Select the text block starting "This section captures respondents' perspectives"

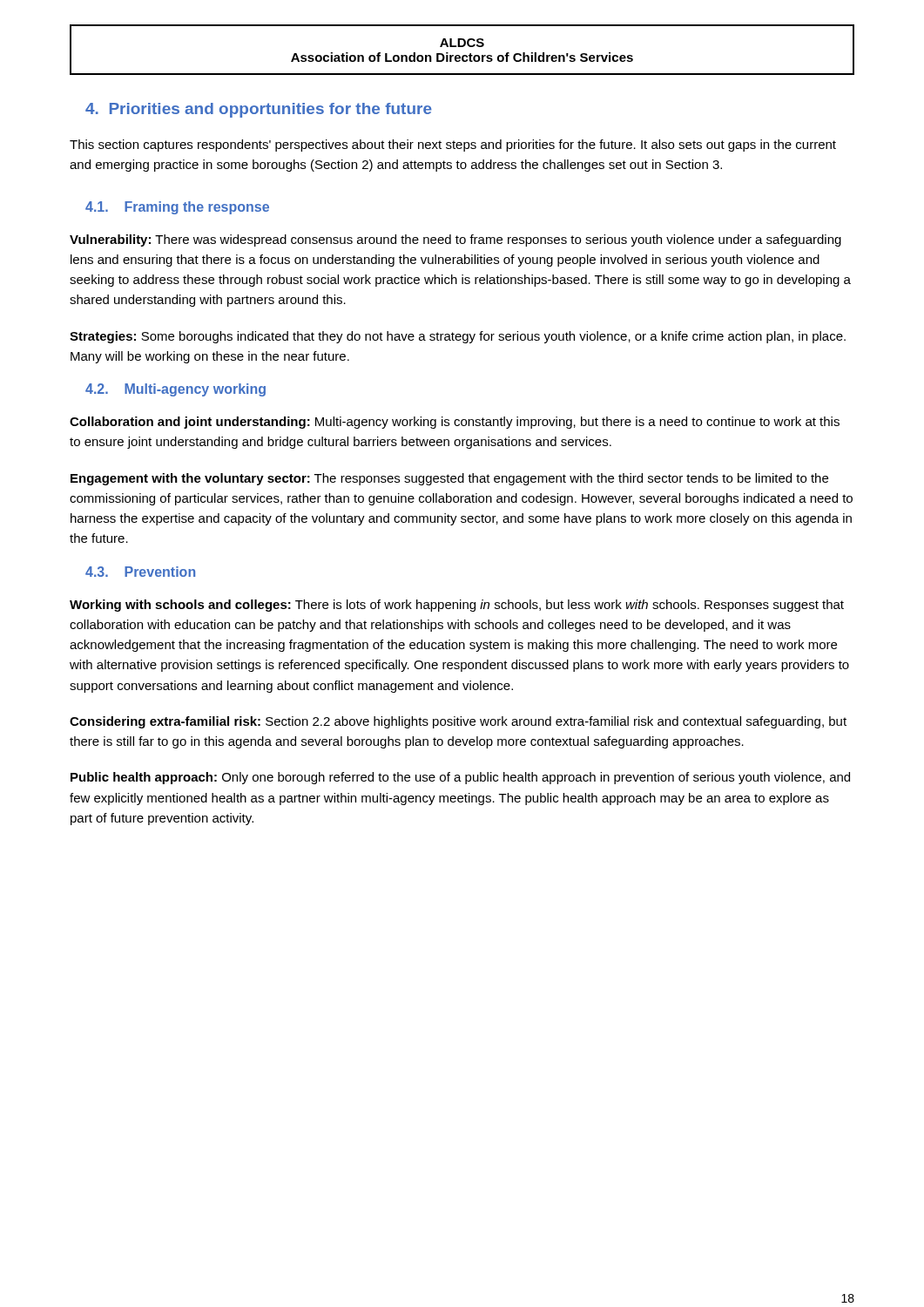tap(462, 154)
